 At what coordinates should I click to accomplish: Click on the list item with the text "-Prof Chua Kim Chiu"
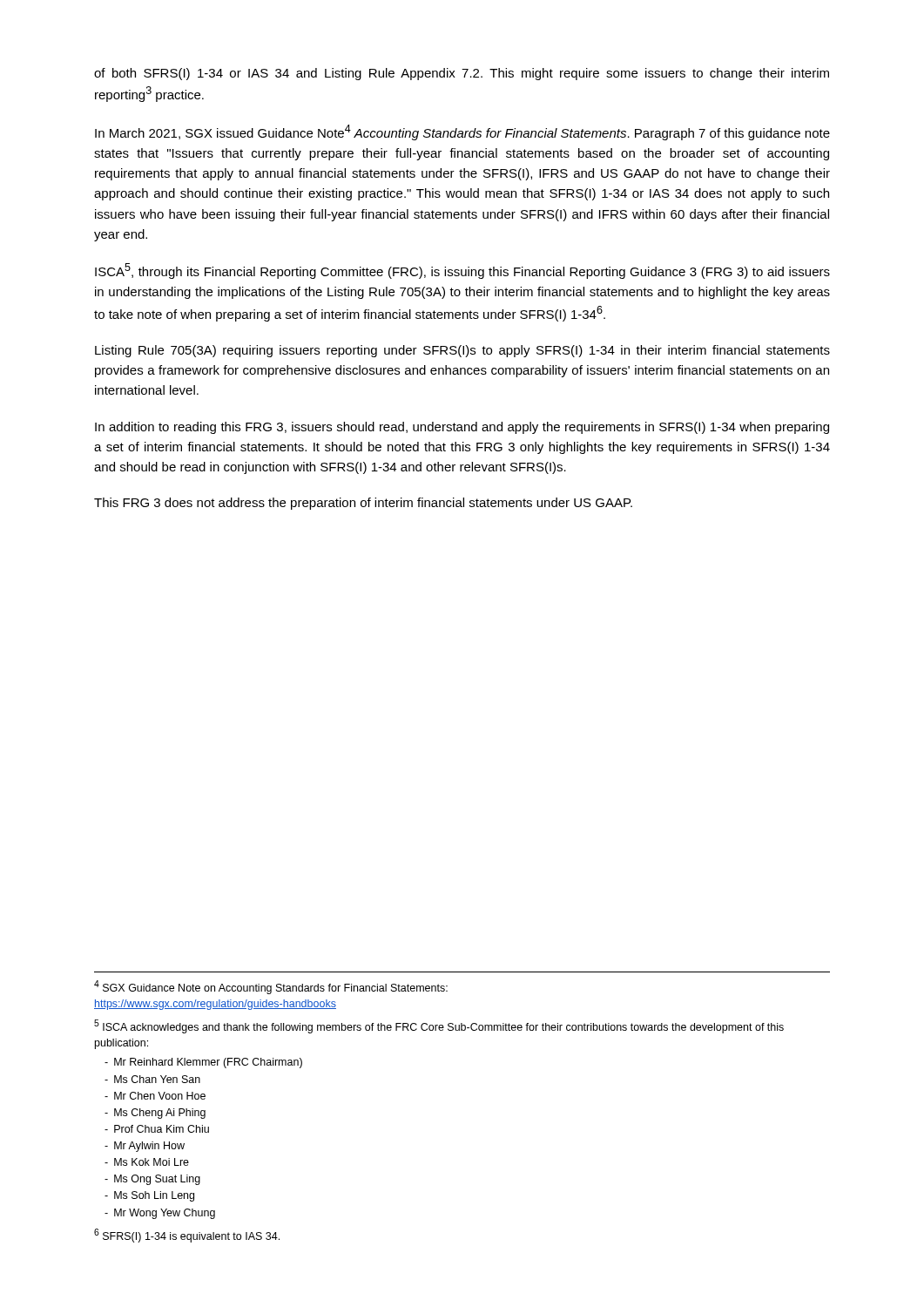pos(157,1129)
